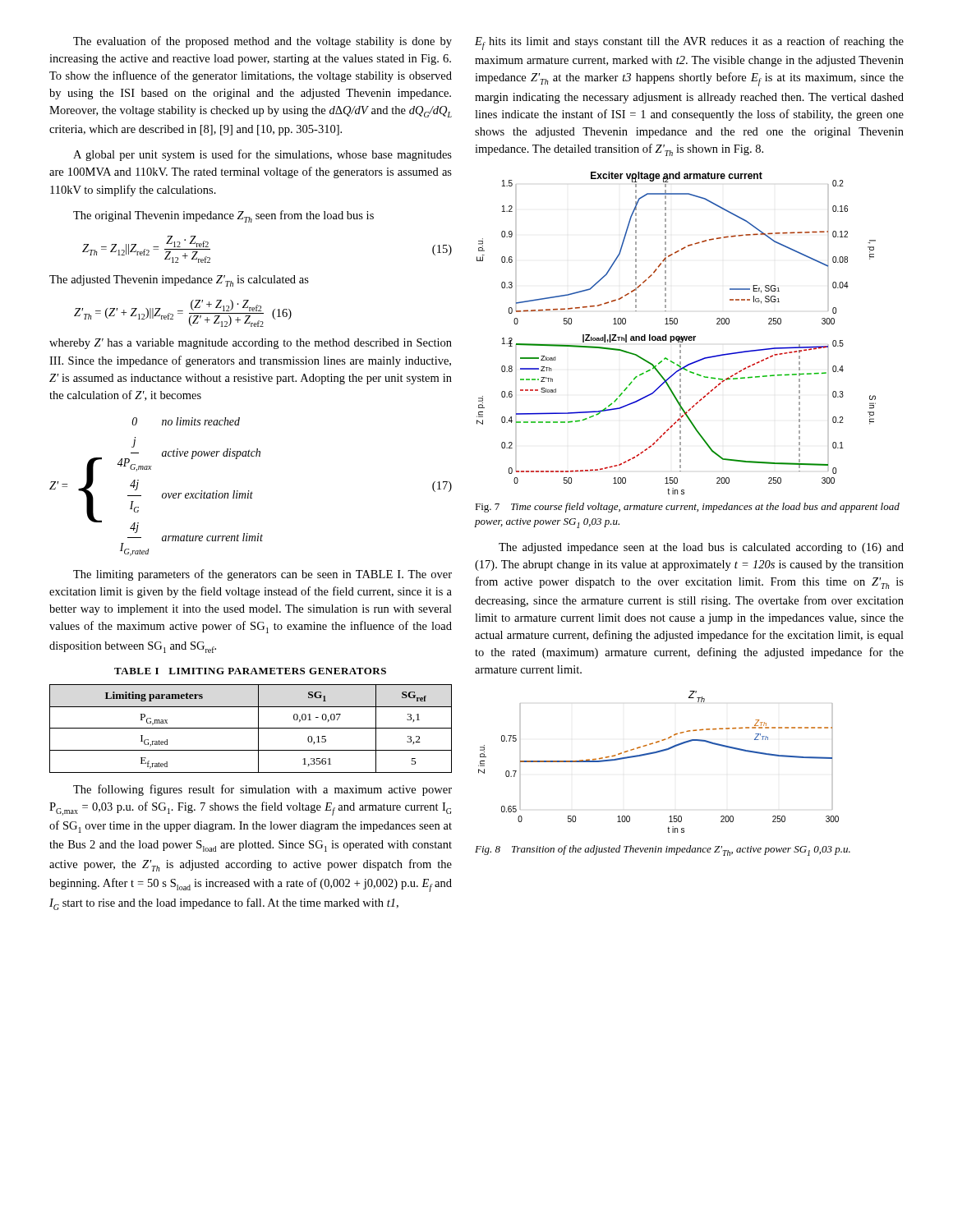Find the text block containing "The original Thevenin impedance ZTh seen from"
Viewport: 953px width, 1232px height.
tap(224, 216)
